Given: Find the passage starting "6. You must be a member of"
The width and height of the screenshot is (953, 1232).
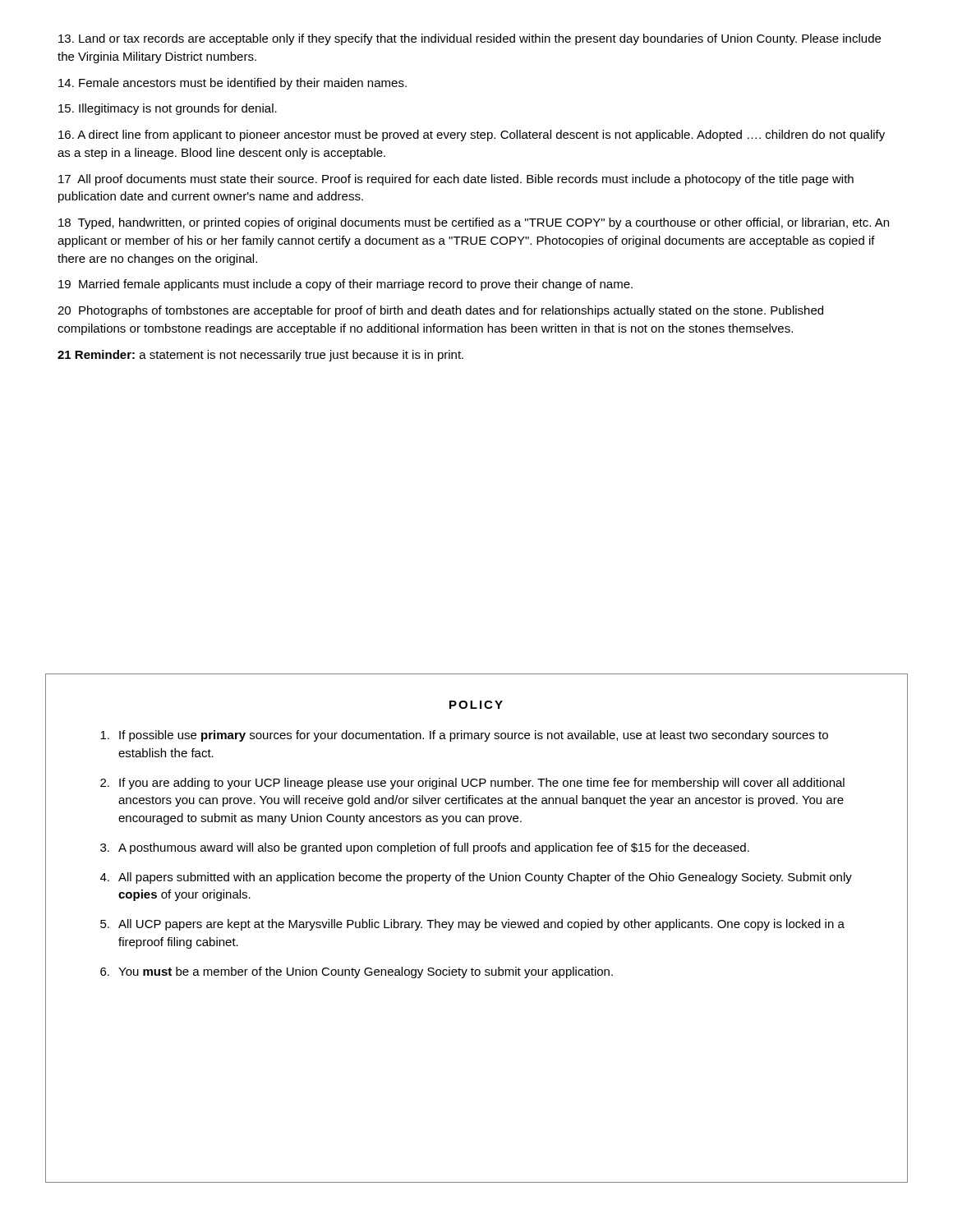Looking at the screenshot, I should pyautogui.click(x=476, y=971).
